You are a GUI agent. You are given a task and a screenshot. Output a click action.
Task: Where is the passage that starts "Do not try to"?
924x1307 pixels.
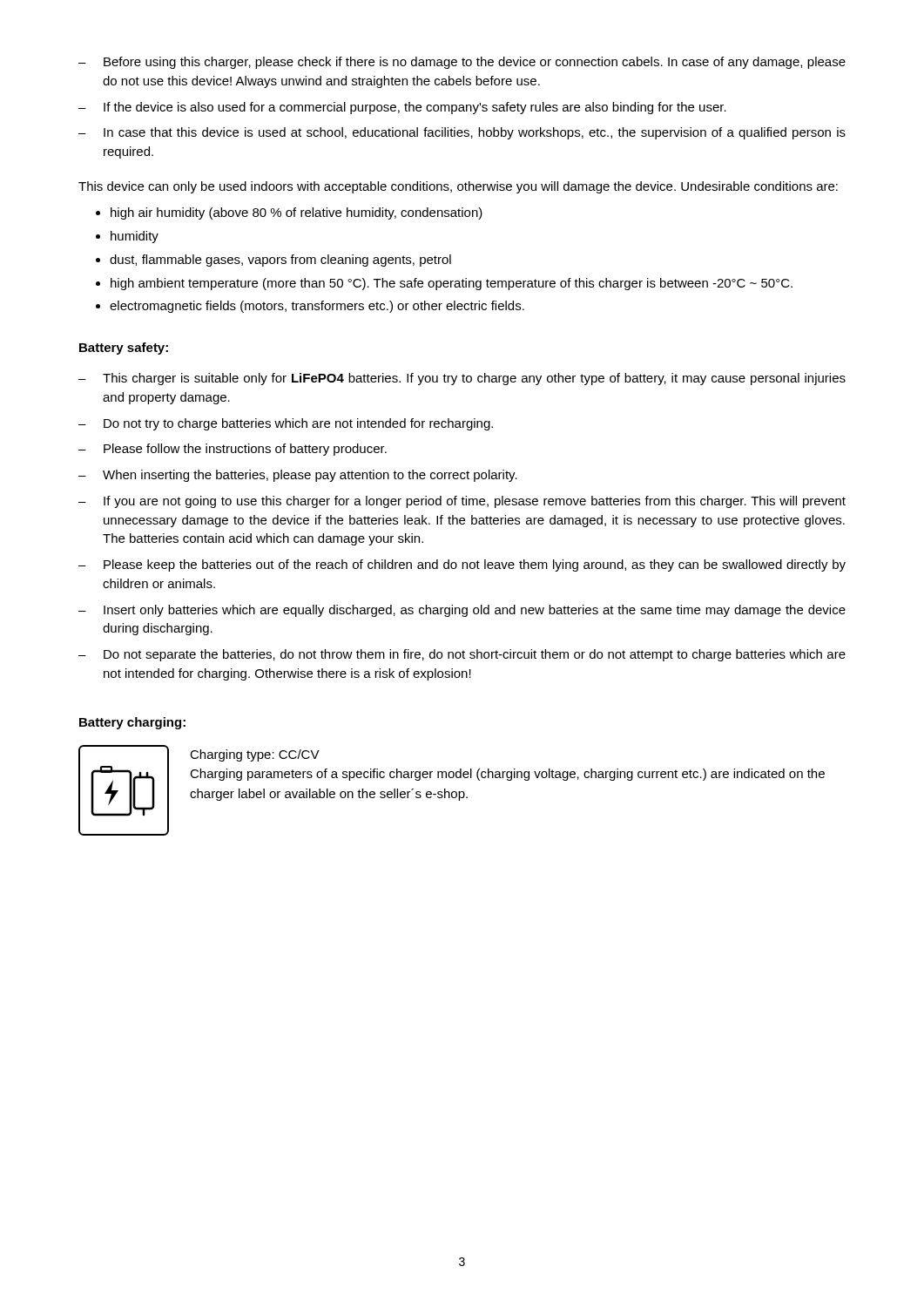pos(298,423)
